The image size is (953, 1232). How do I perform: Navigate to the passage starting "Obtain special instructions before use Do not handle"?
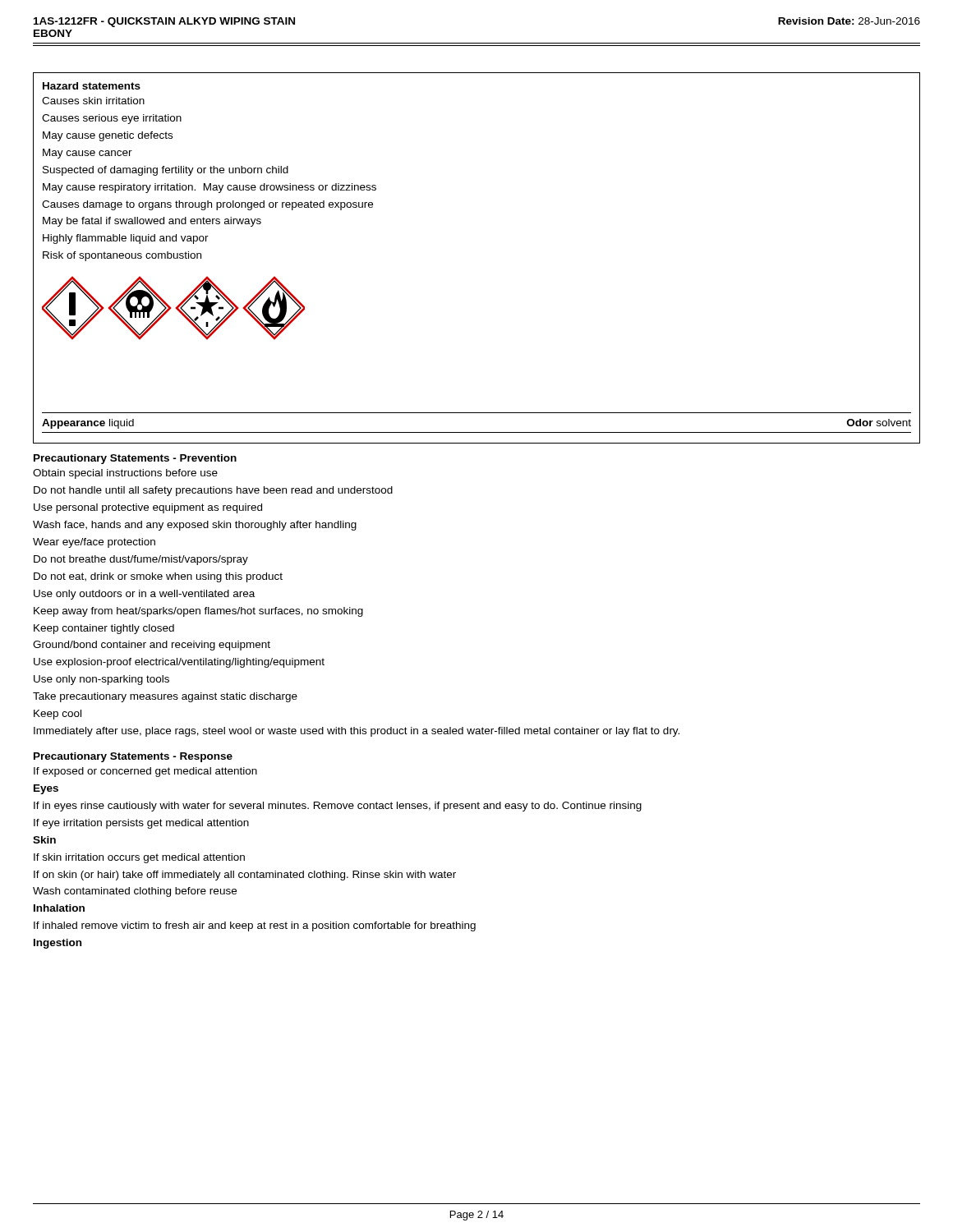357,602
